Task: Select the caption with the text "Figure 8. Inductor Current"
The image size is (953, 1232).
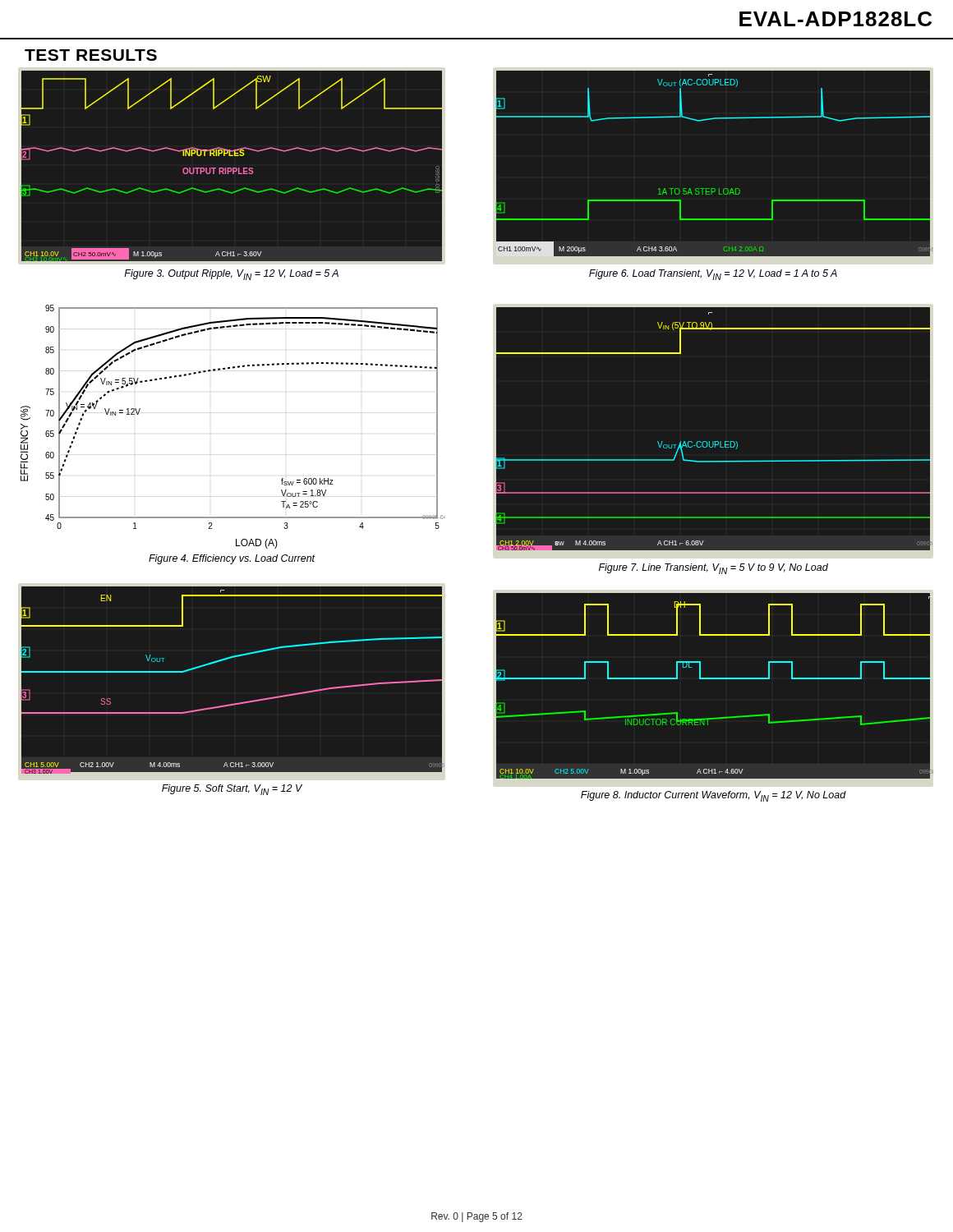Action: pyautogui.click(x=713, y=796)
